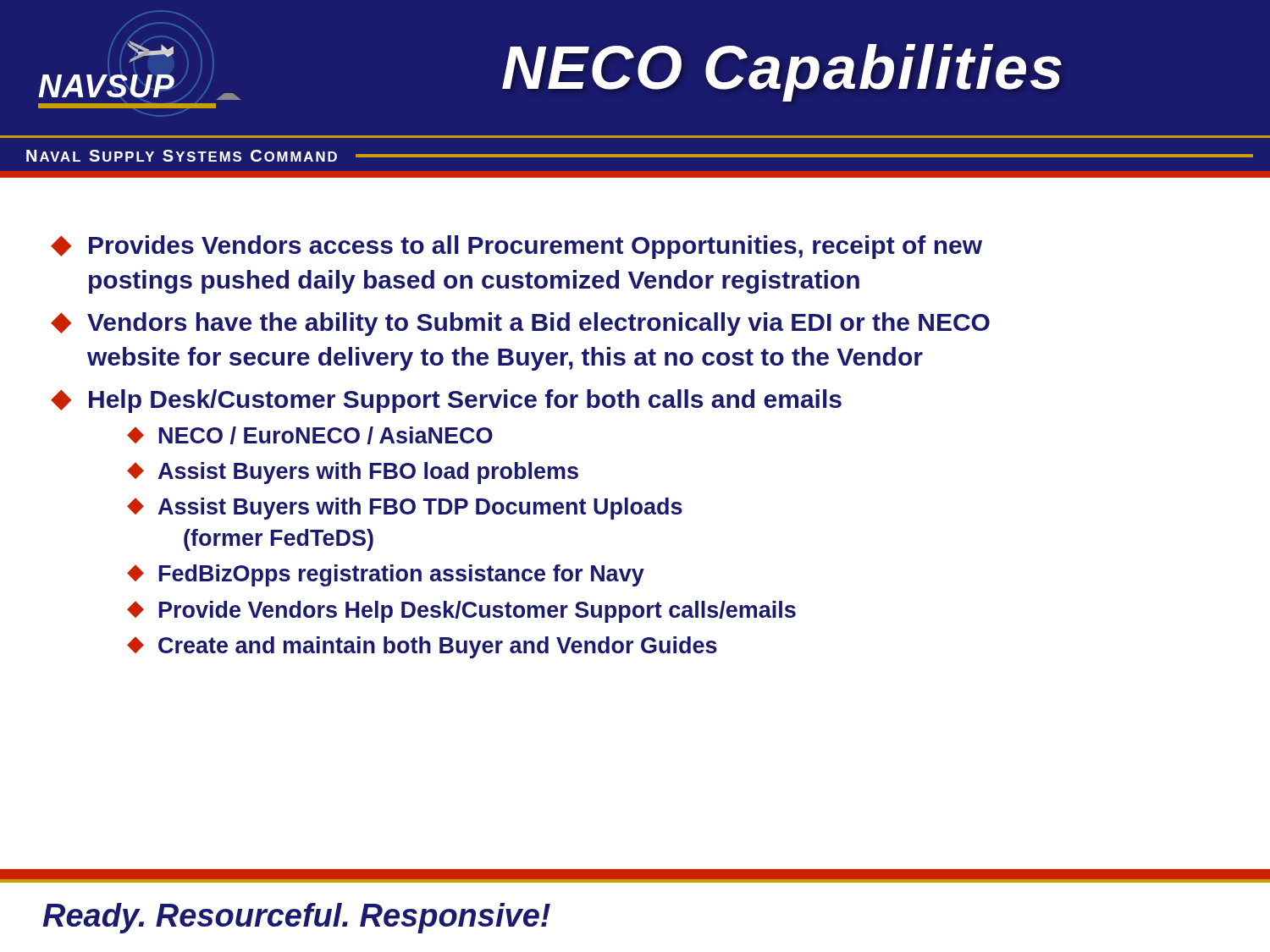The width and height of the screenshot is (1270, 952).
Task: Find the text starting "◆ Assist Buyers with FBO TDP"
Action: click(x=405, y=523)
